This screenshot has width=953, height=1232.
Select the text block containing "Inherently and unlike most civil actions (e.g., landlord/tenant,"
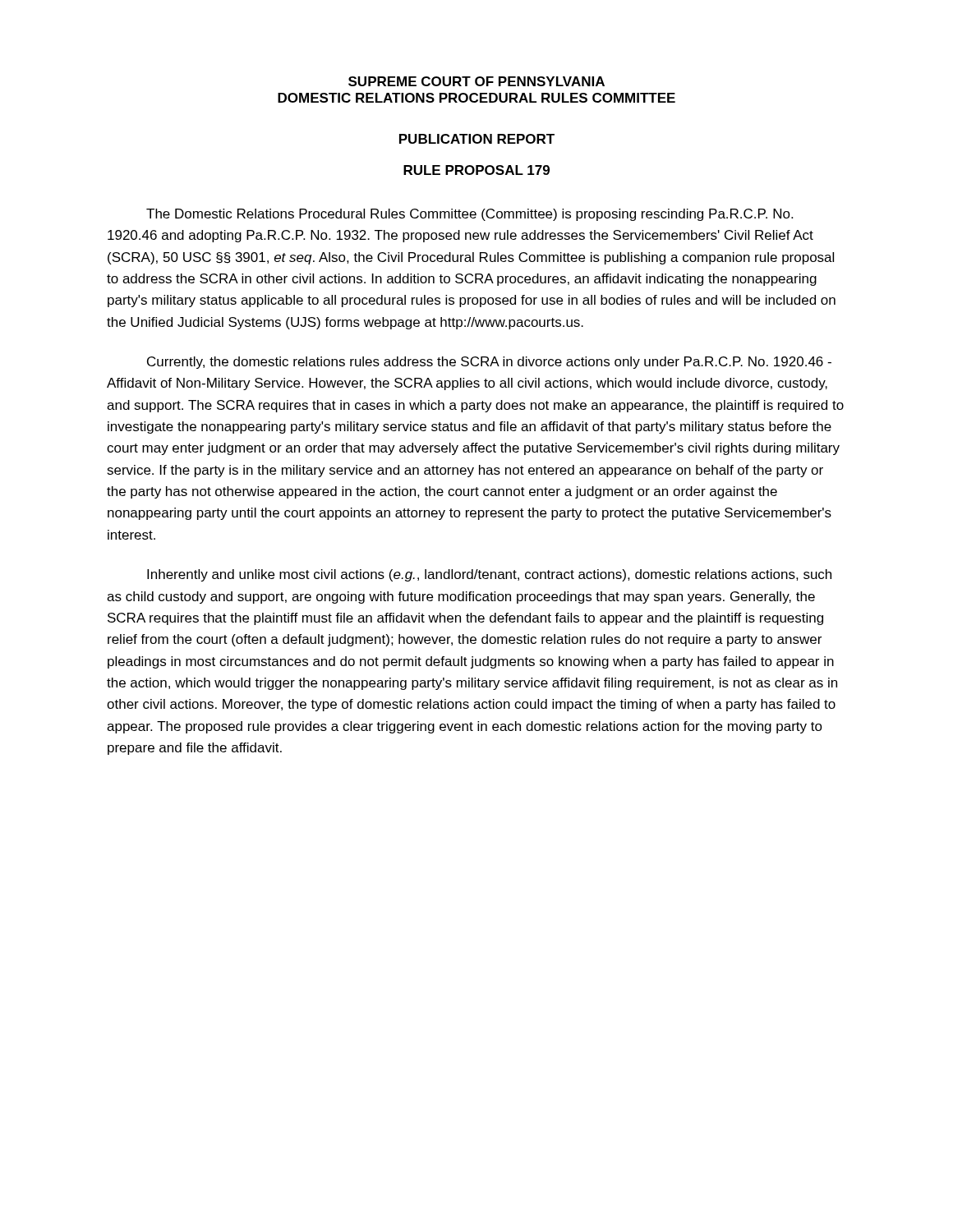pyautogui.click(x=472, y=661)
